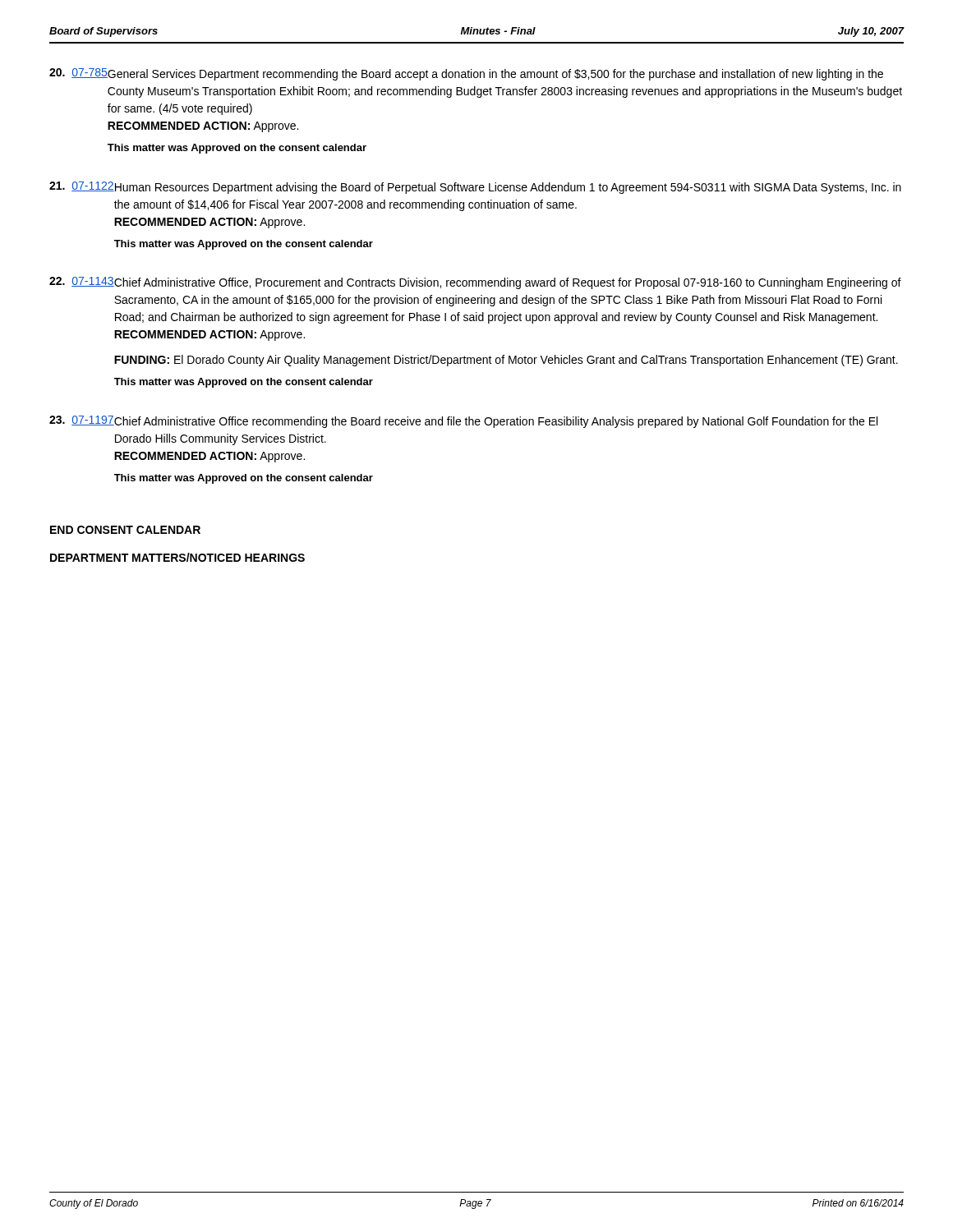Where does it say "END CONSENT CALENDAR"?
Viewport: 953px width, 1232px height.
tap(125, 530)
